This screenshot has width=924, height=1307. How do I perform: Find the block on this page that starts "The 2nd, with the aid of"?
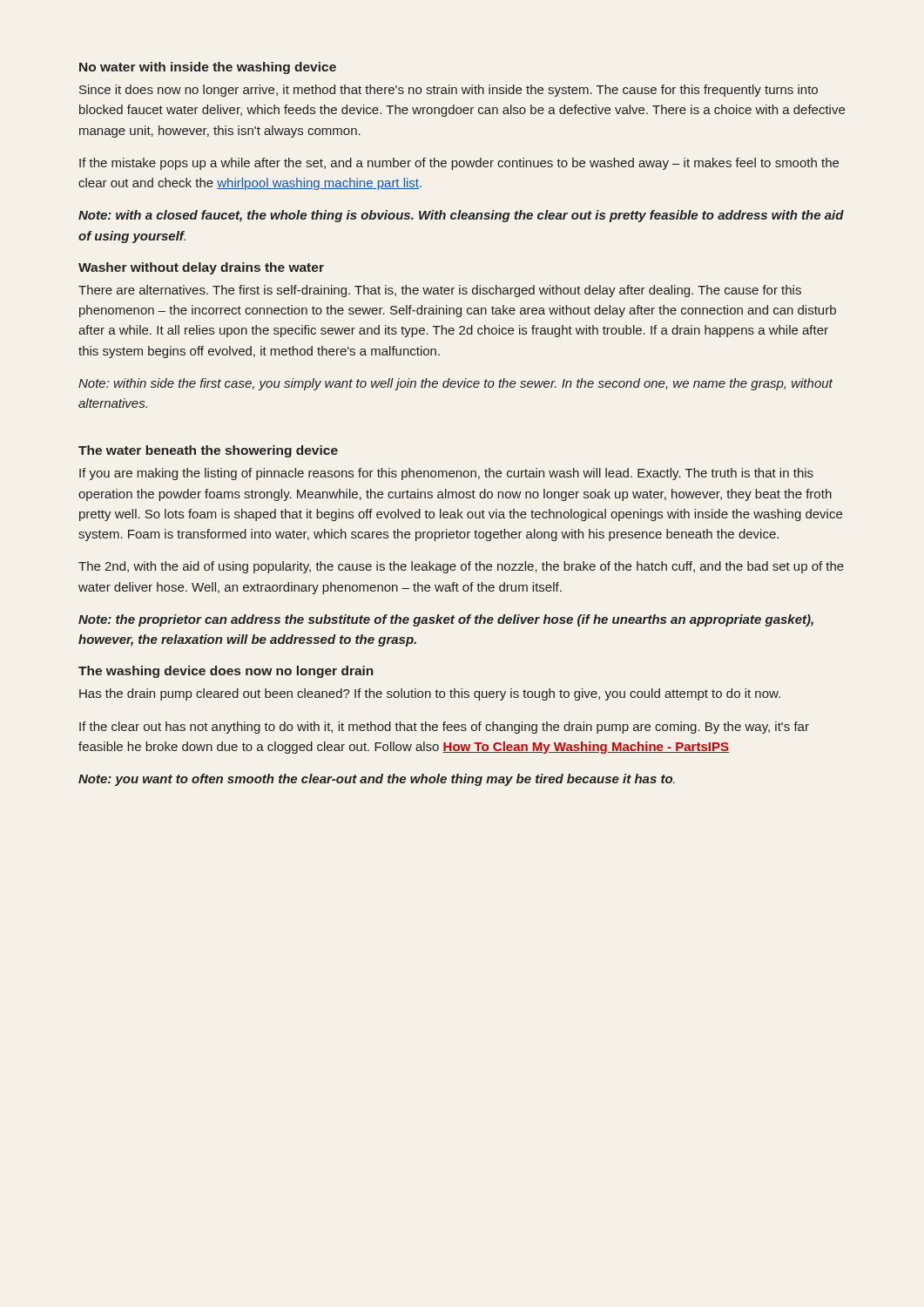[x=461, y=576]
